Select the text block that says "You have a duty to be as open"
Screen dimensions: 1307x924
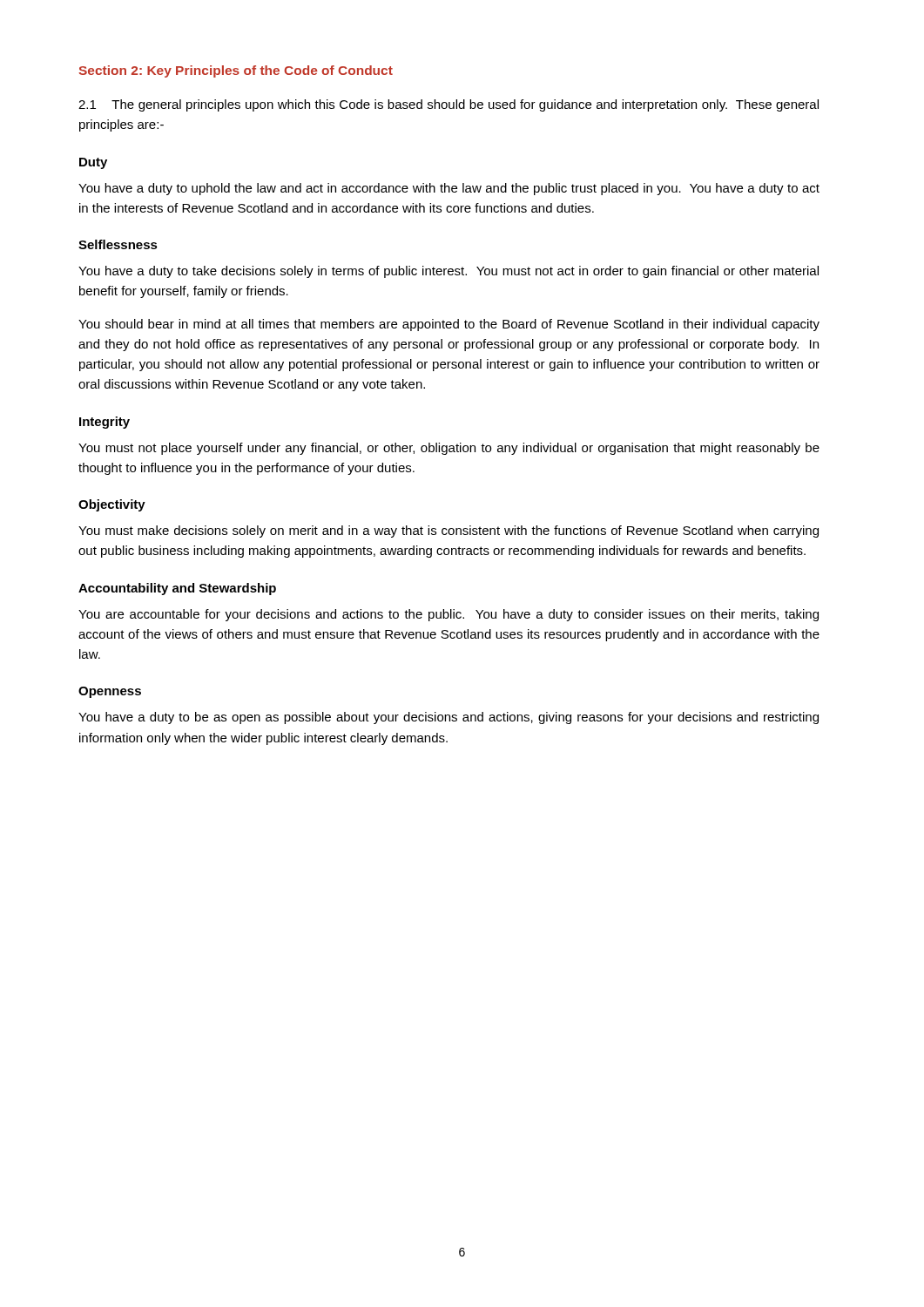(x=449, y=727)
